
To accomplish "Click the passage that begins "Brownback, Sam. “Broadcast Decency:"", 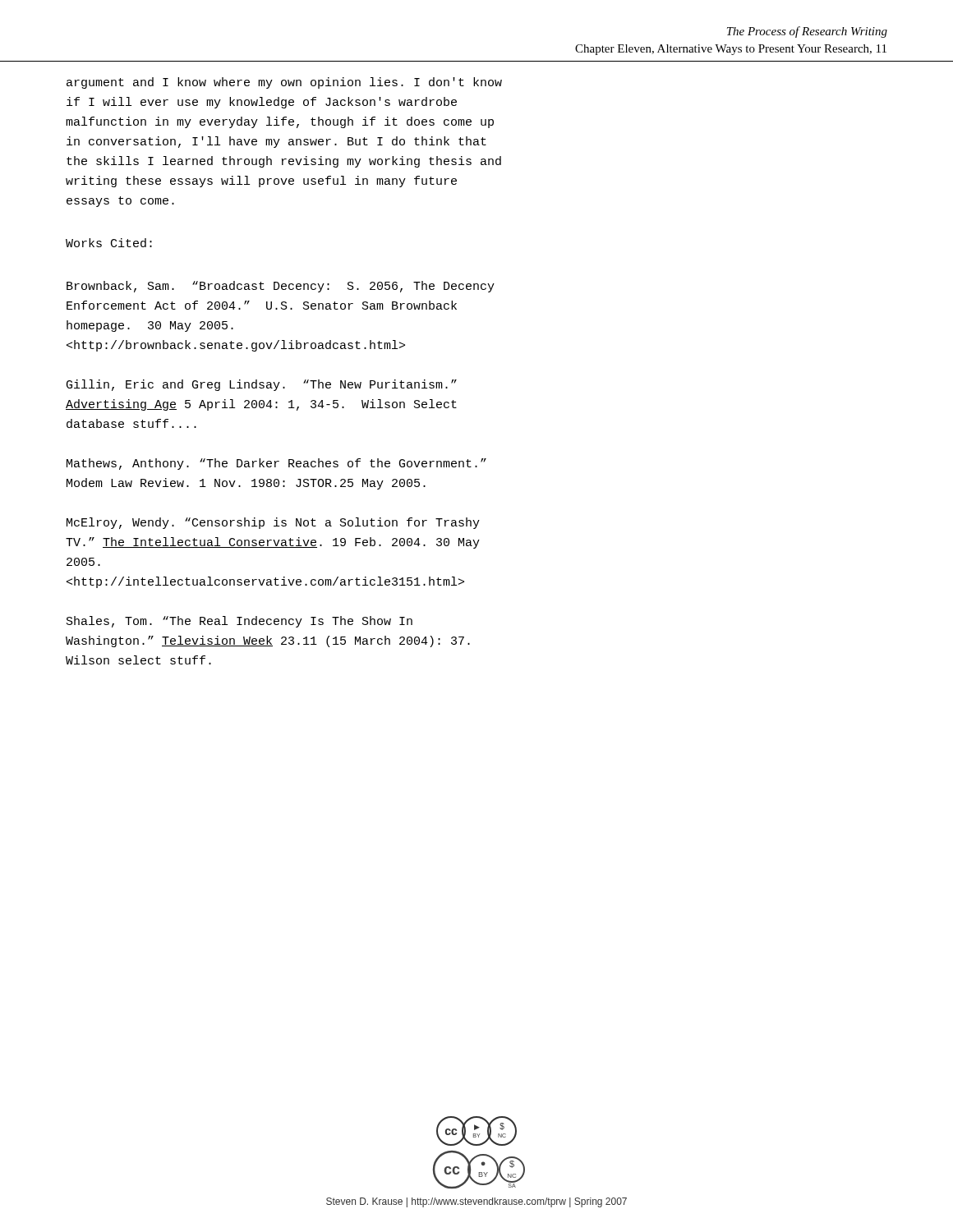I will coord(280,317).
